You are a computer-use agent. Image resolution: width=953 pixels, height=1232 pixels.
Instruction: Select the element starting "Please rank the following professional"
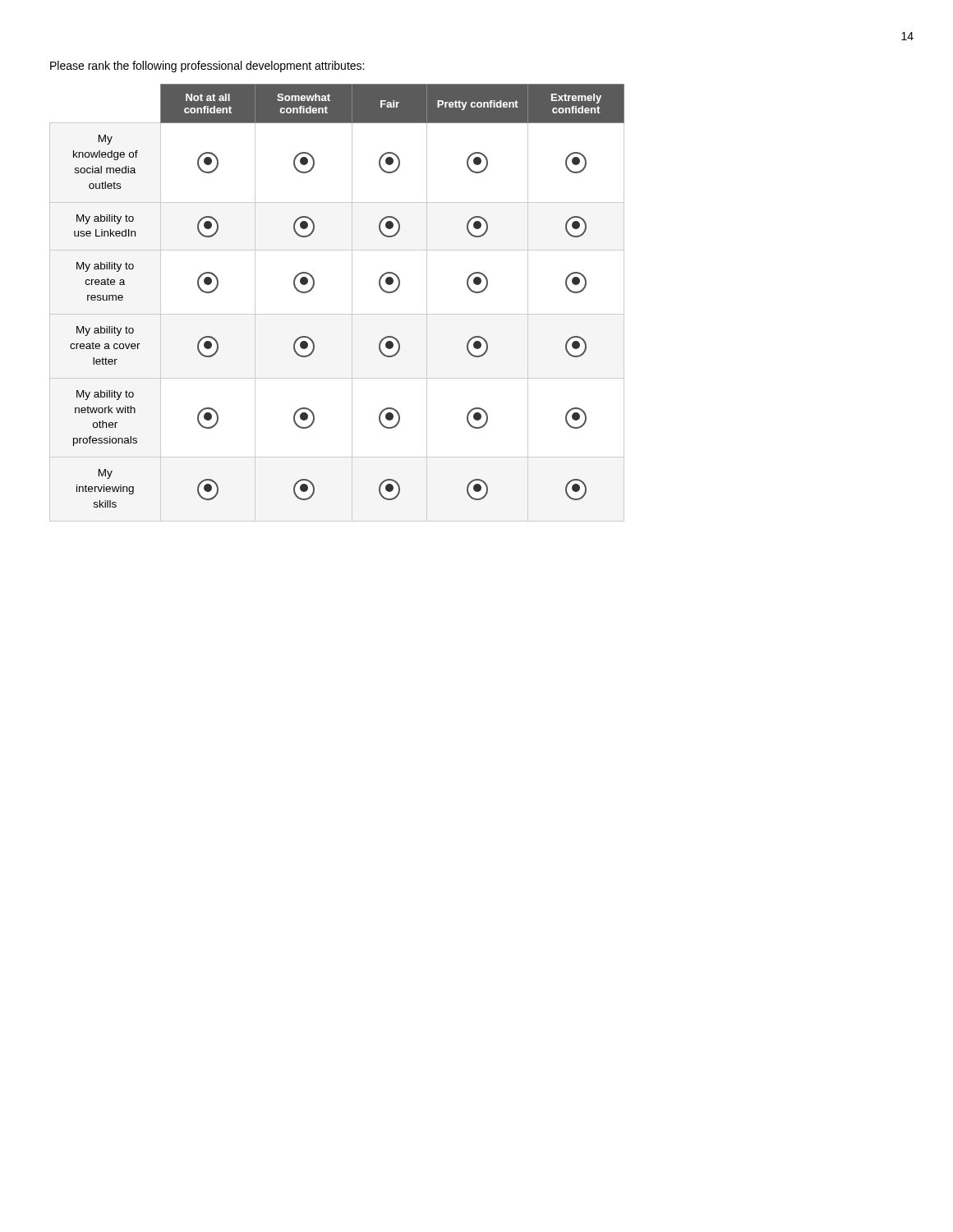(x=207, y=66)
